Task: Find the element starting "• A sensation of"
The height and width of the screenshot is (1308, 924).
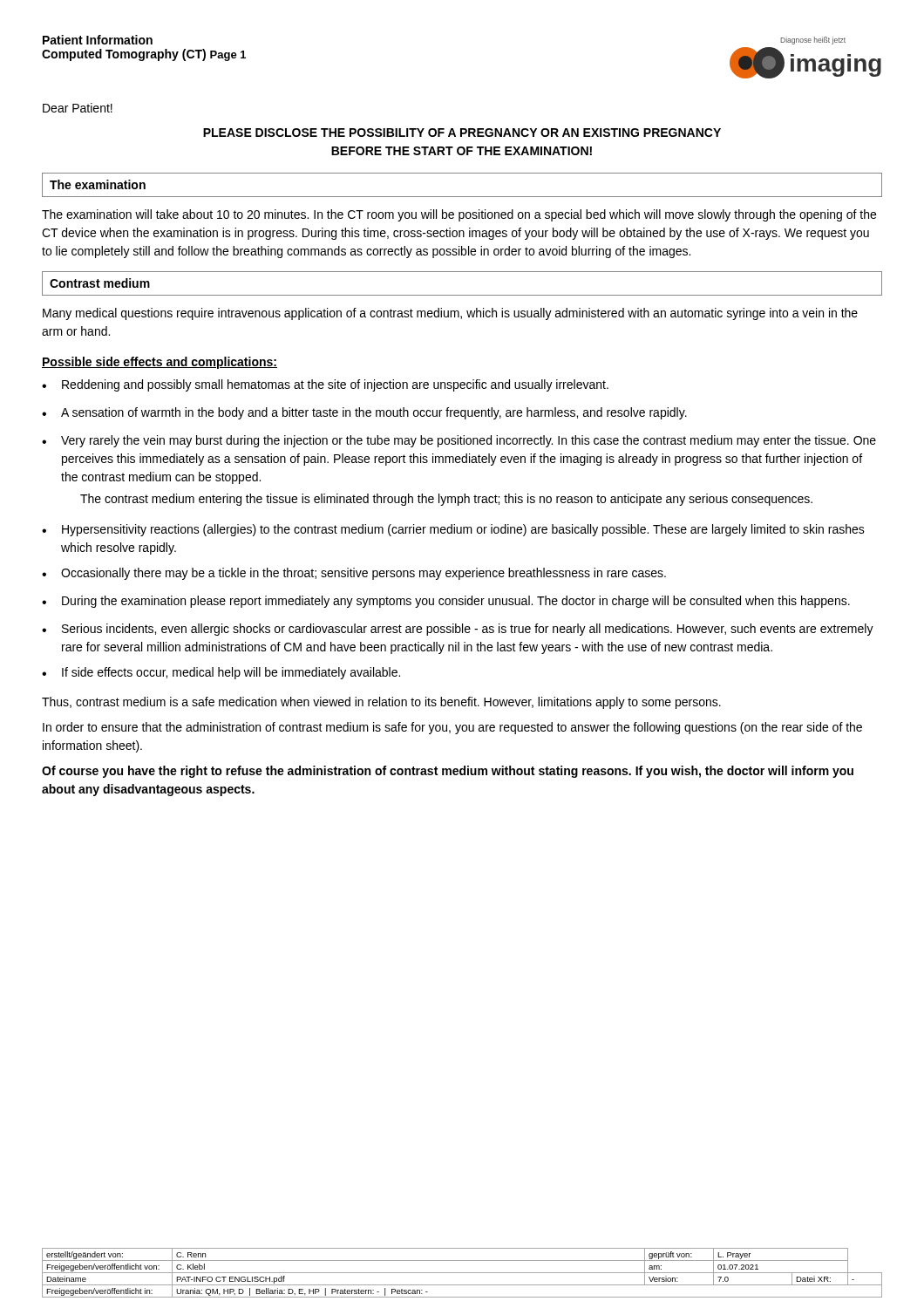Action: pos(462,414)
